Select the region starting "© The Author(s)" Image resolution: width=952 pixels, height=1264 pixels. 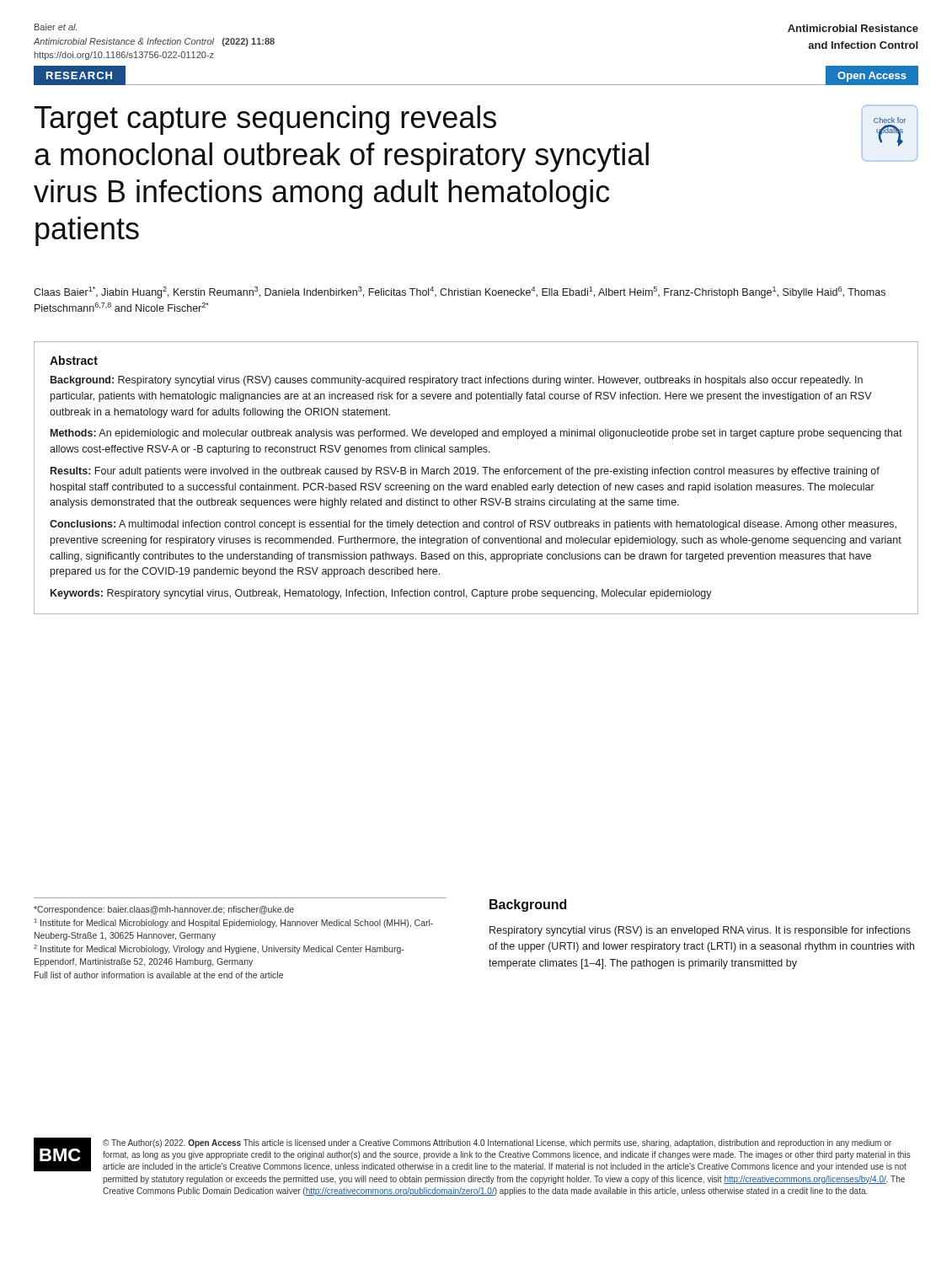tap(507, 1167)
